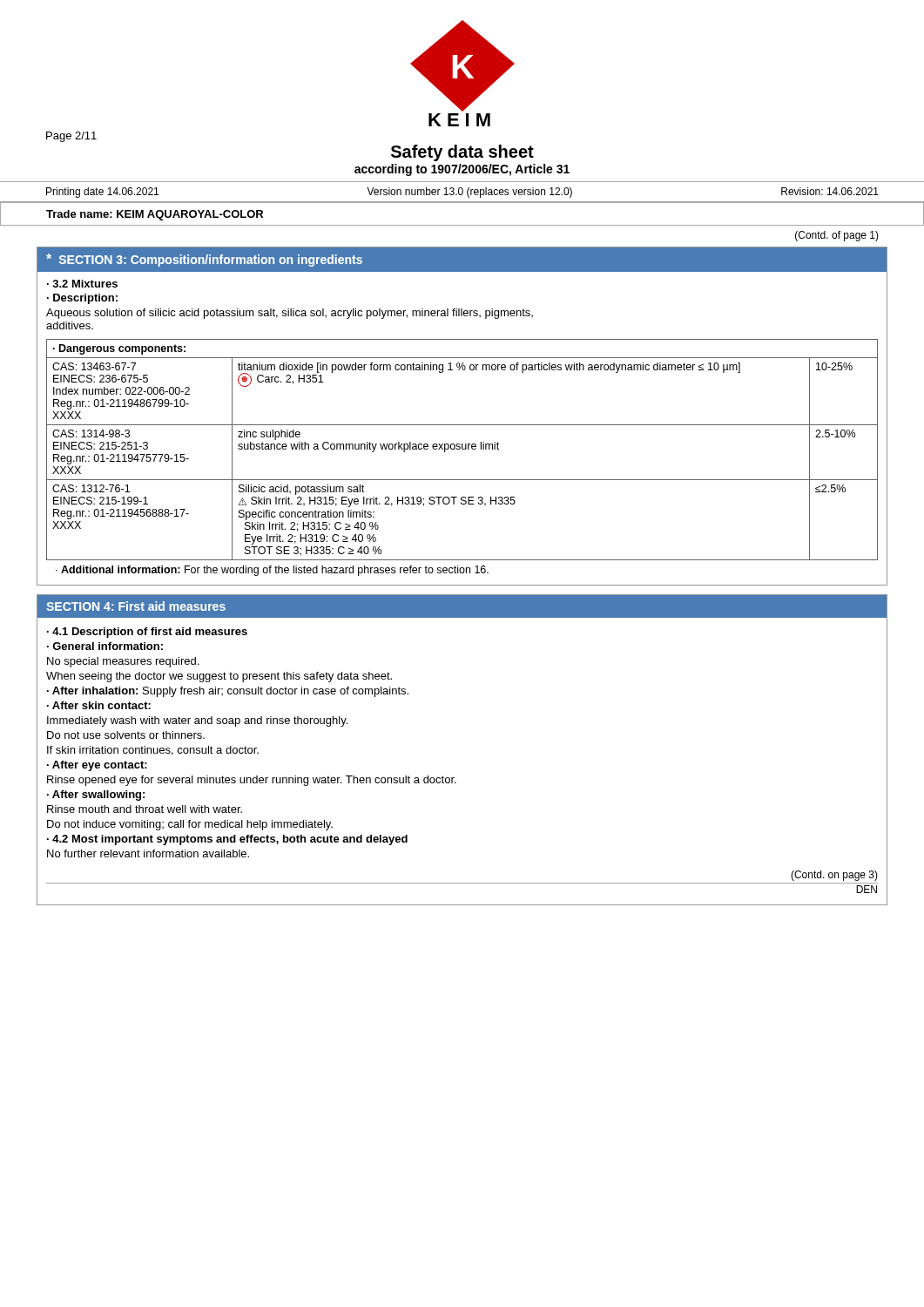Find the table
Viewport: 924px width, 1307px height.
click(462, 449)
